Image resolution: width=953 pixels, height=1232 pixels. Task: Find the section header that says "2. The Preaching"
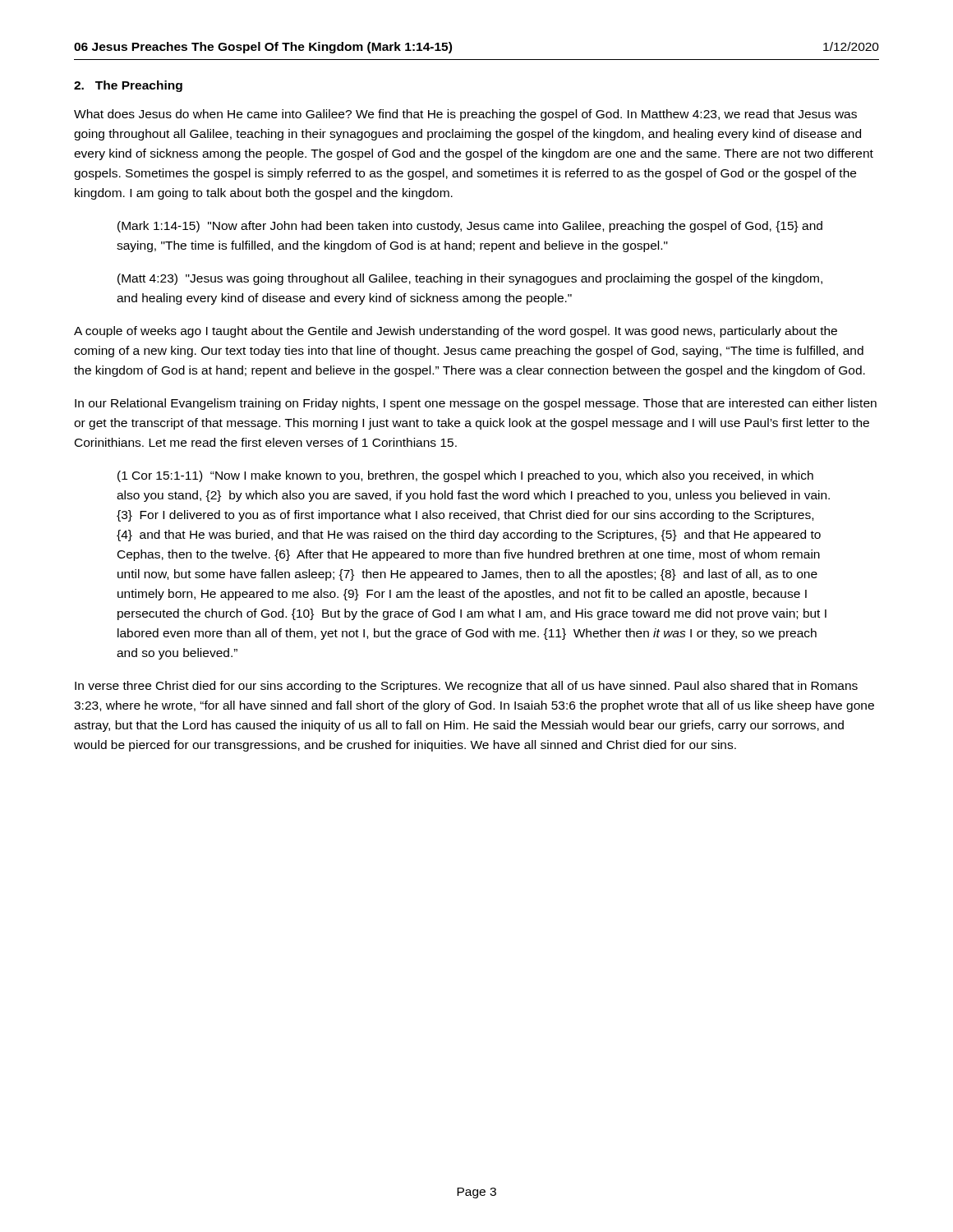[128, 85]
